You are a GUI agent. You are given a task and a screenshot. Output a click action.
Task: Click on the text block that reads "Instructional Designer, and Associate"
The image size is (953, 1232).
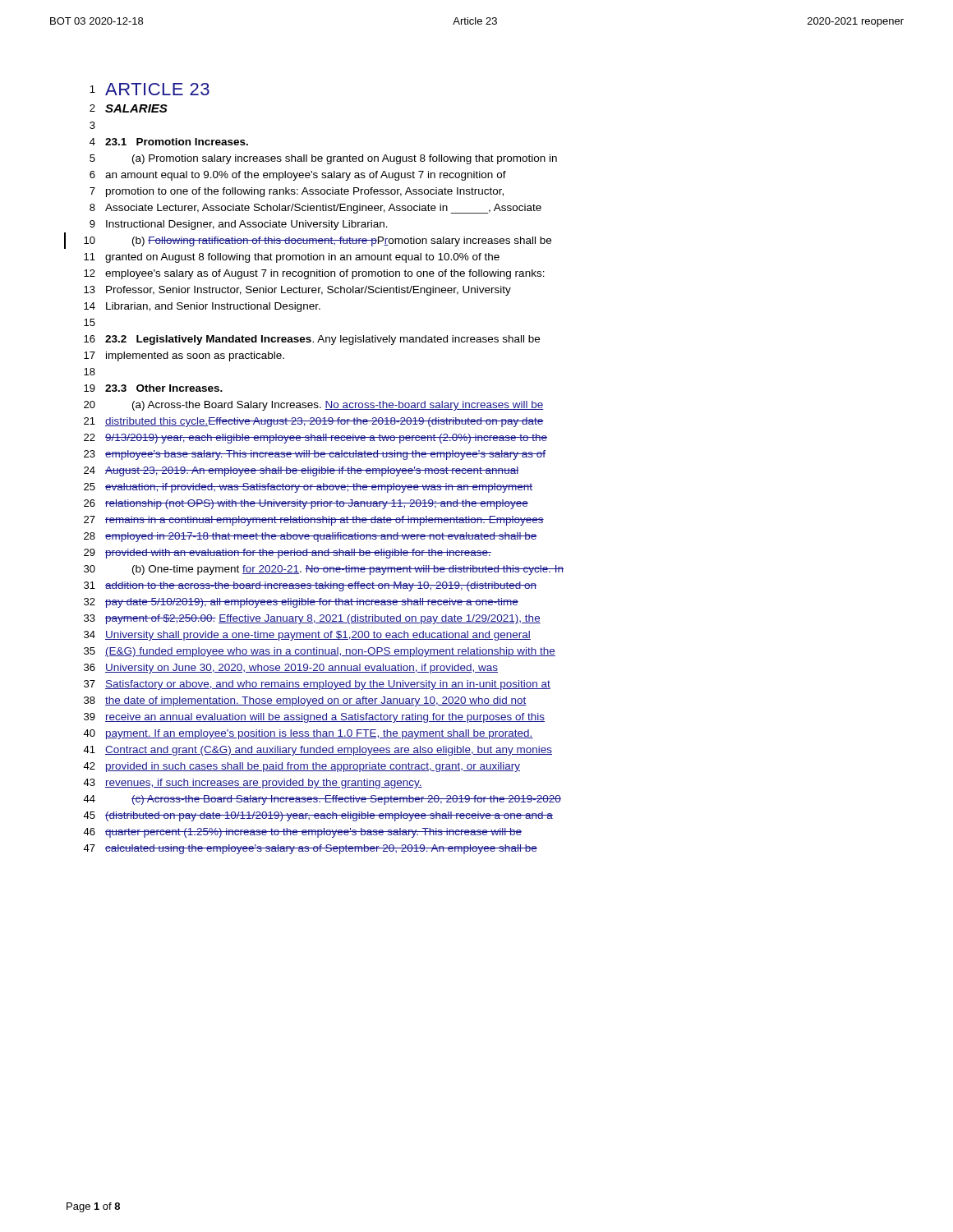click(x=247, y=224)
